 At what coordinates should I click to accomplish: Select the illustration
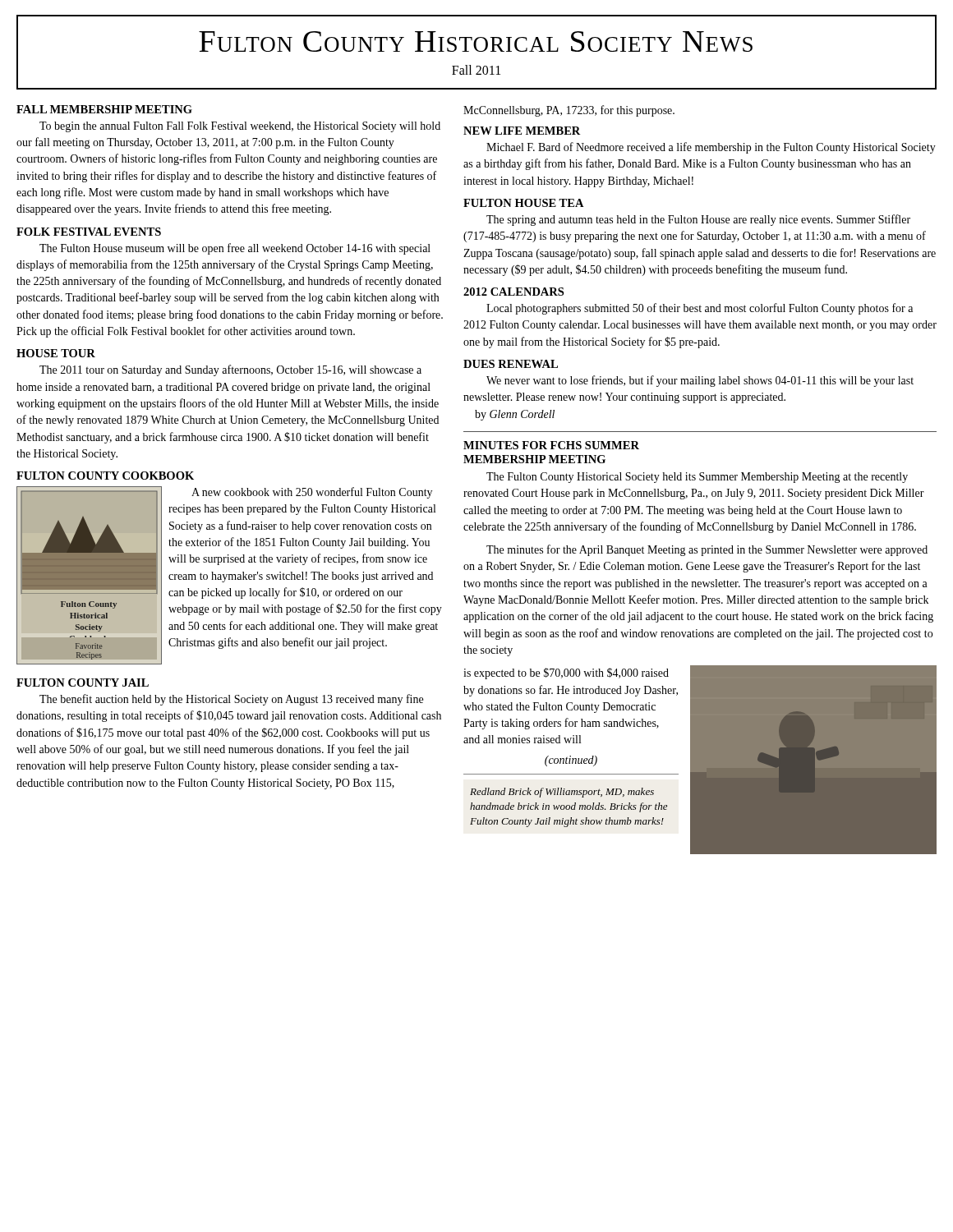88,575
